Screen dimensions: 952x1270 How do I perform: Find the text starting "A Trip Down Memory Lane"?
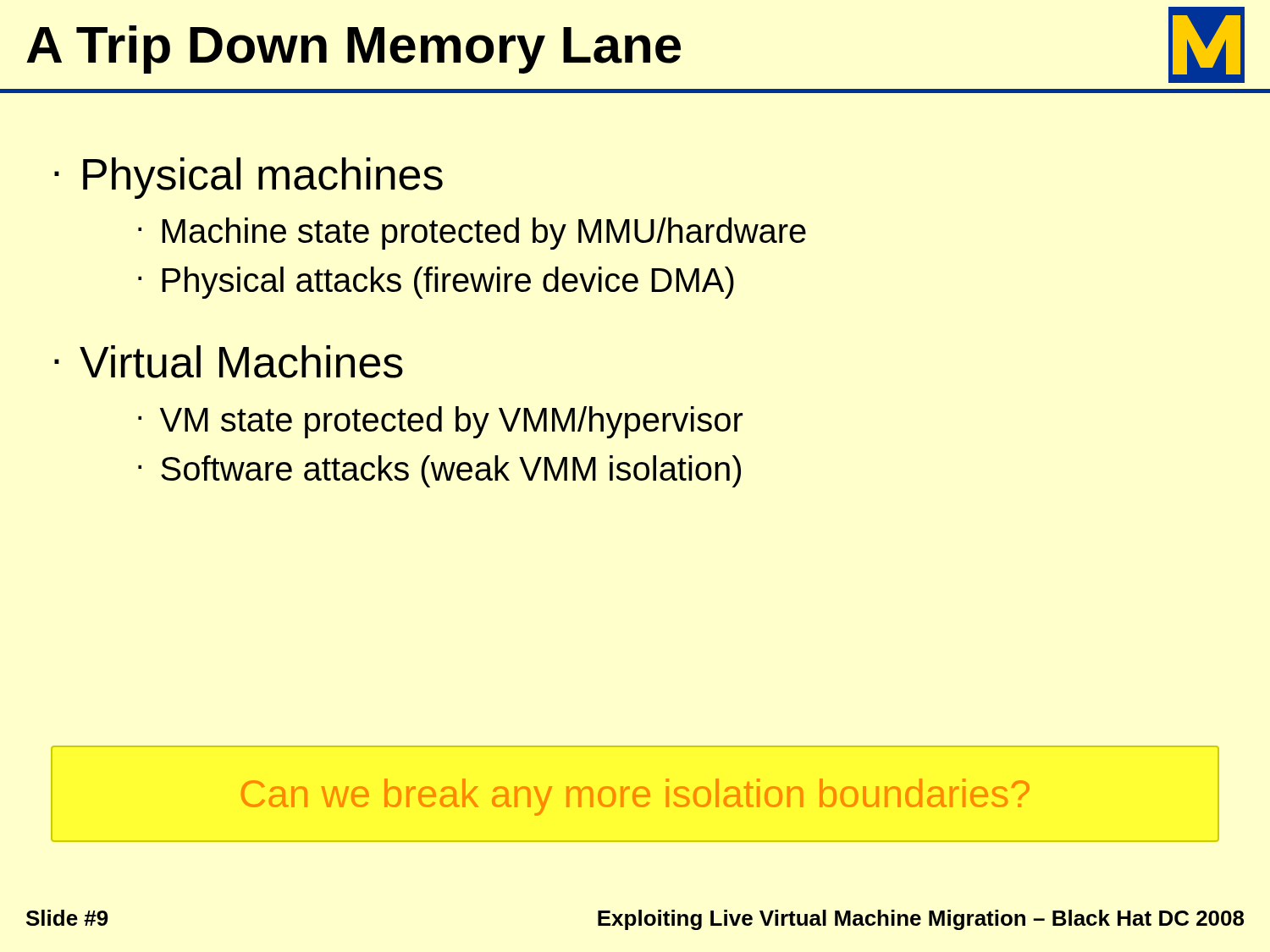pos(354,44)
